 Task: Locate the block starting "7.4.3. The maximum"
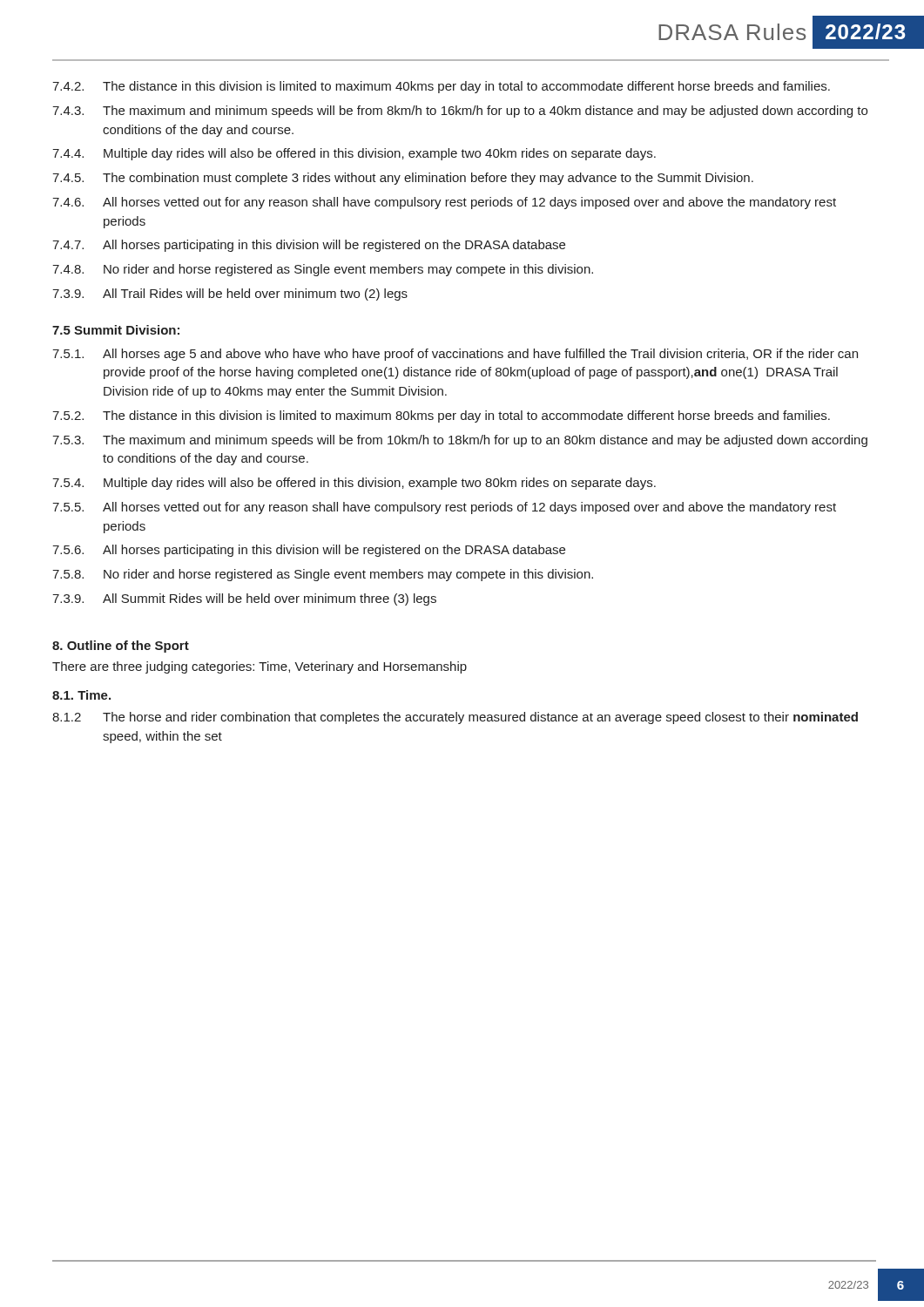pyautogui.click(x=464, y=120)
